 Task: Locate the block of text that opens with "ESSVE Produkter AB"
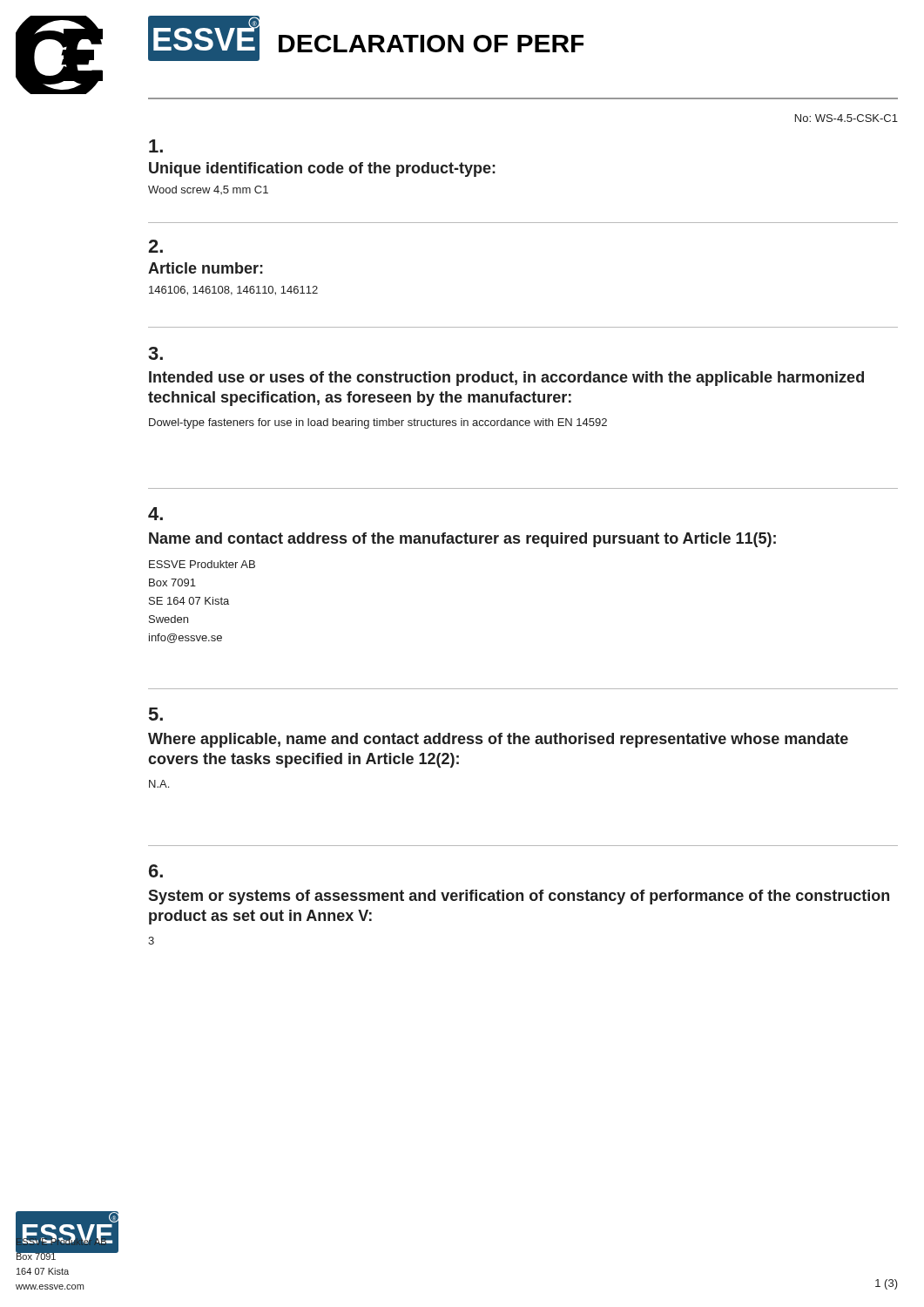click(61, 1264)
